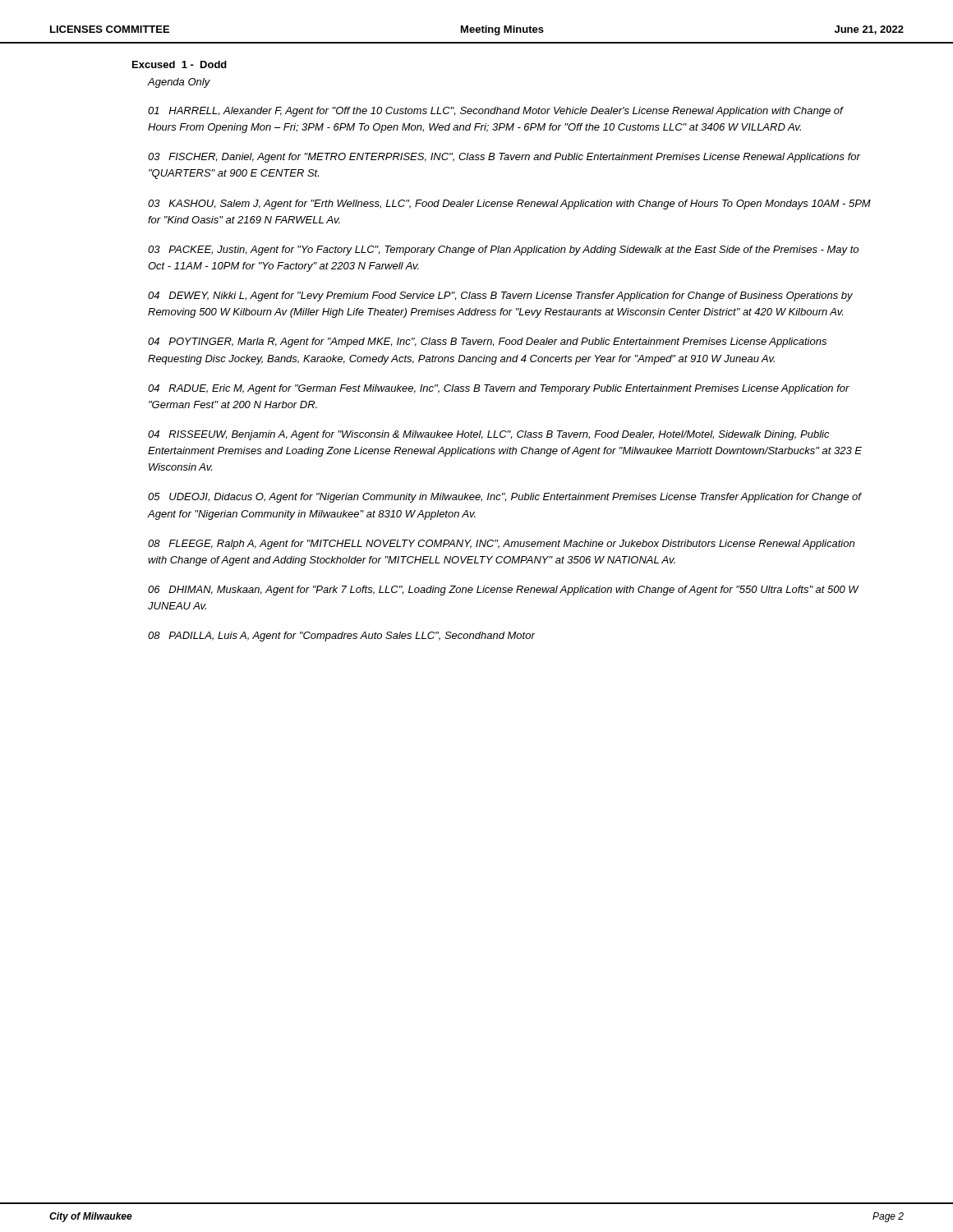953x1232 pixels.
Task: Point to the block starting "08 PADILLA, Luis A, Agent"
Action: tap(341, 635)
